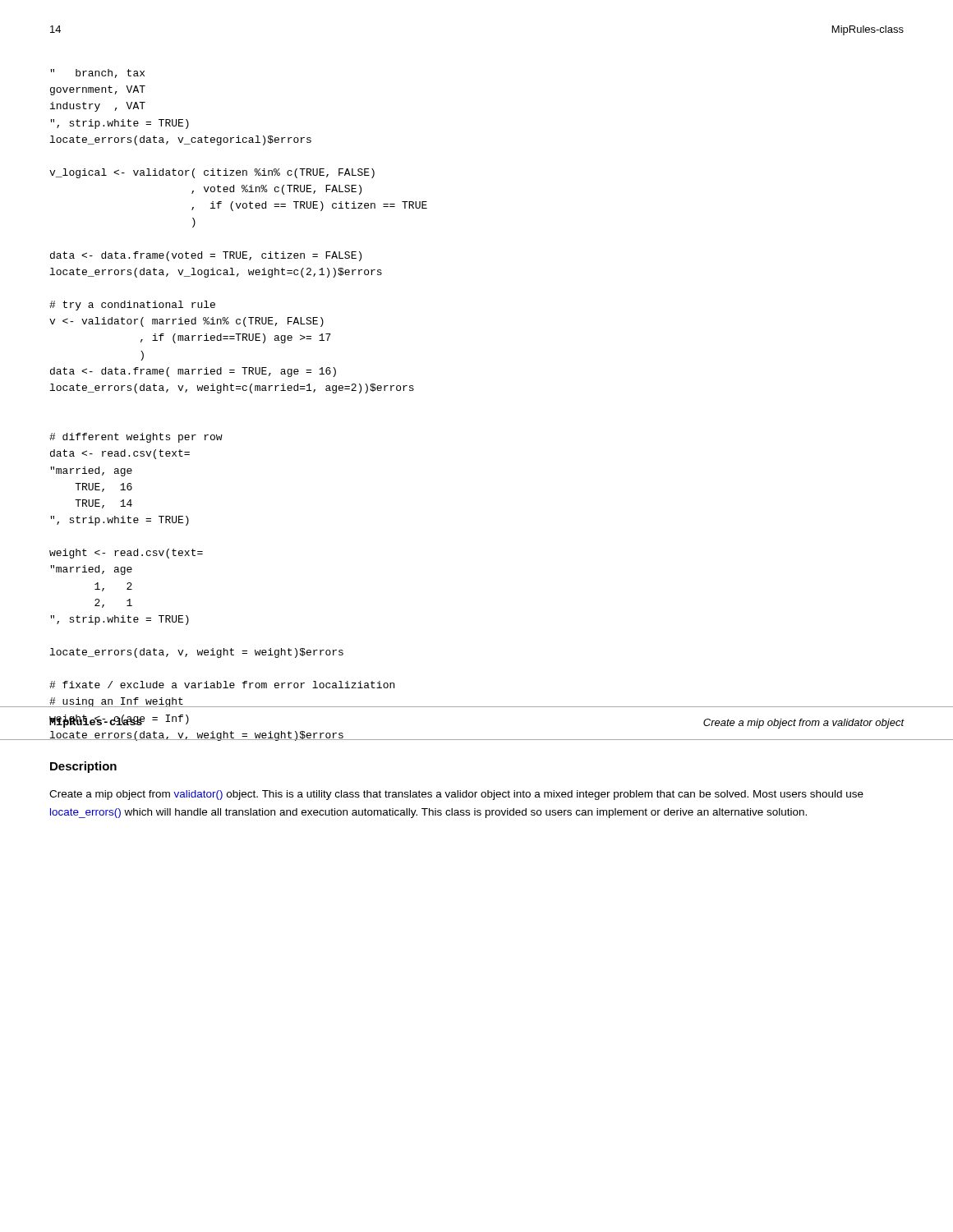Point to the text starting "Create a mip object from a validator"
The height and width of the screenshot is (1232, 953).
(803, 722)
